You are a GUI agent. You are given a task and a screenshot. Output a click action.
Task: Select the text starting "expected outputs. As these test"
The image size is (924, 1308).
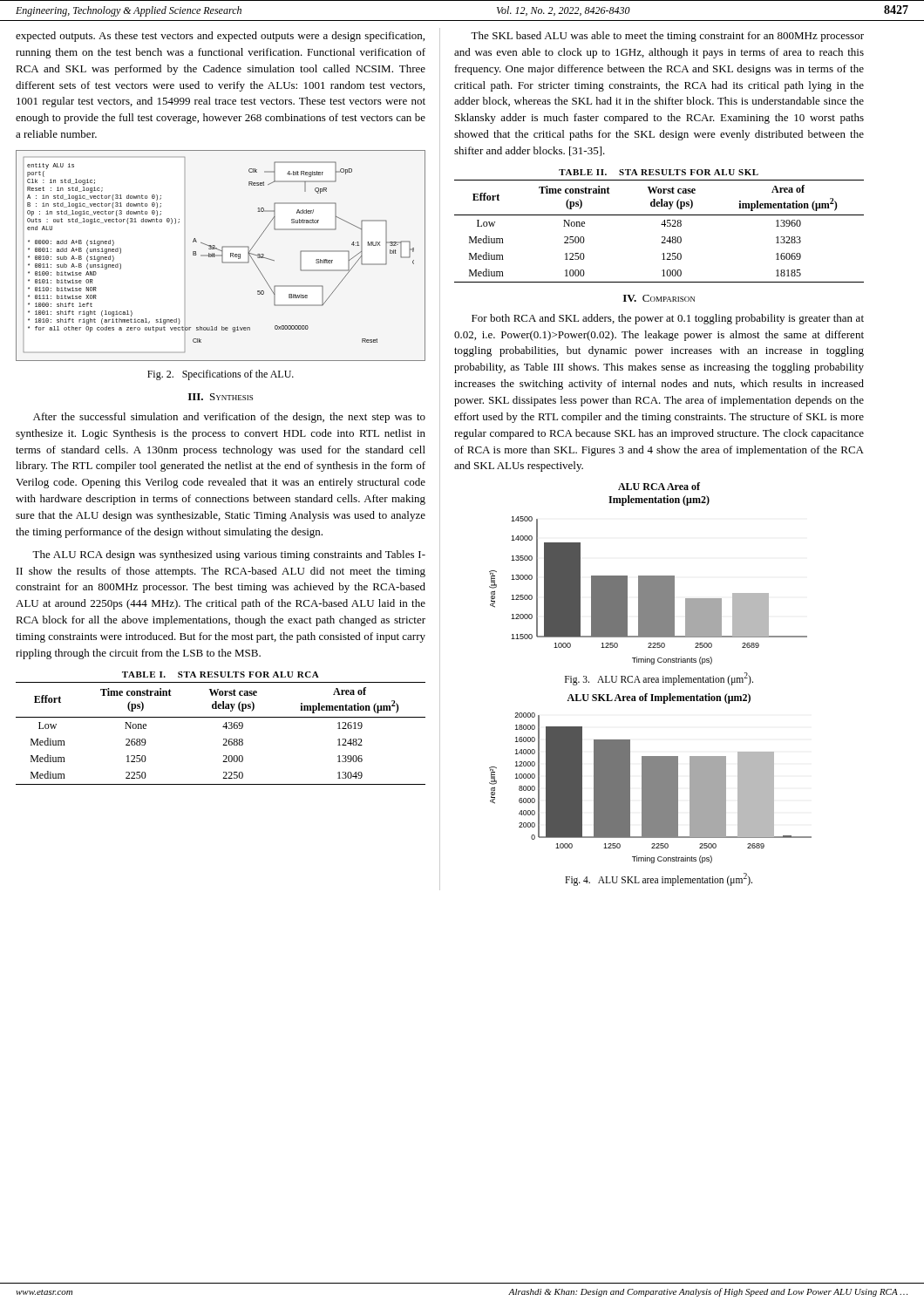click(x=221, y=85)
